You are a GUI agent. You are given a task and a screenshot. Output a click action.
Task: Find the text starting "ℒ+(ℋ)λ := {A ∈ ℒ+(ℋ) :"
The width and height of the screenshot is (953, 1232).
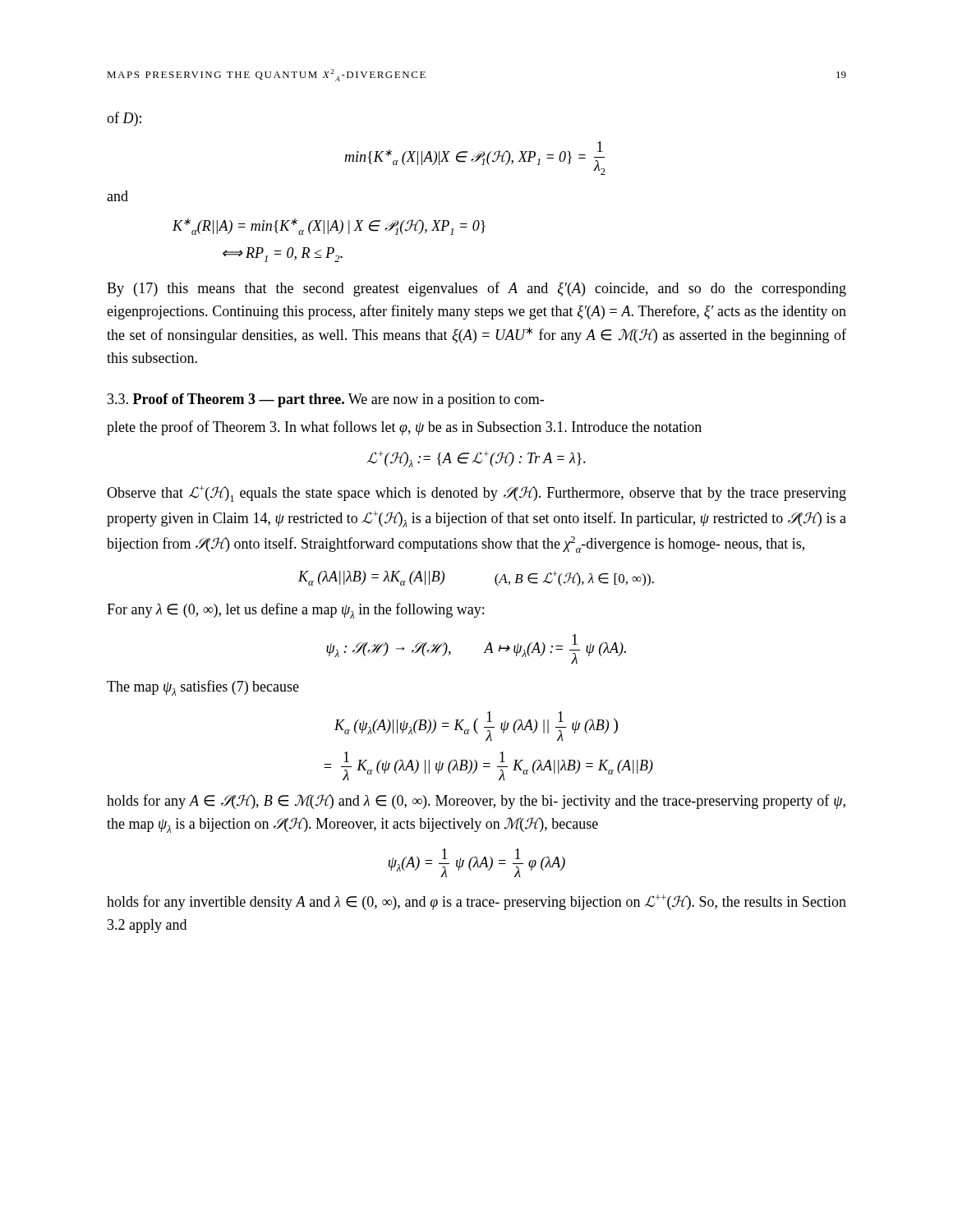(476, 459)
